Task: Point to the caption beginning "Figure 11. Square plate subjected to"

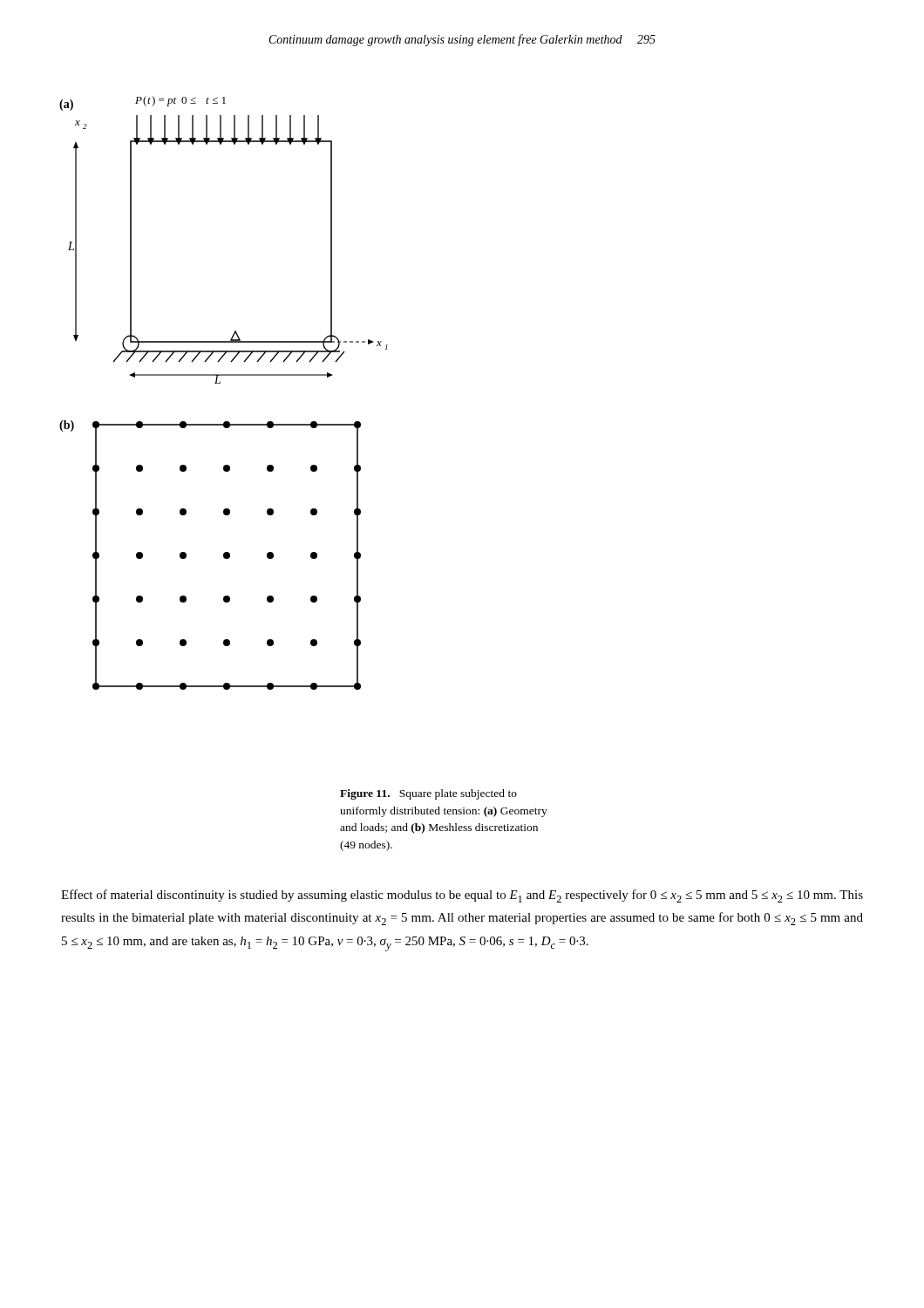Action: 444,819
